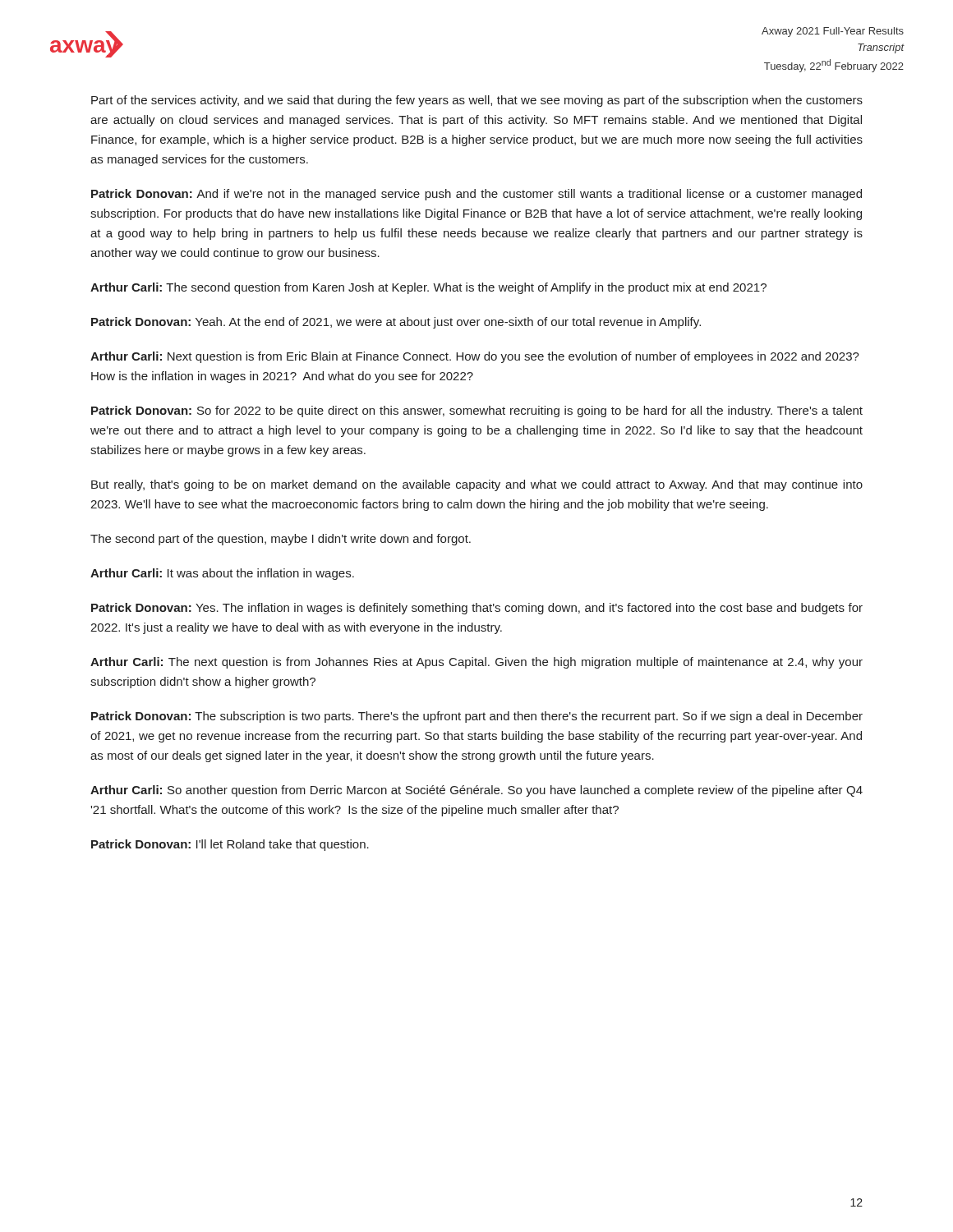
Task: Select the text block containing "Patrick Donovan: So for 2022 to be"
Action: point(476,430)
